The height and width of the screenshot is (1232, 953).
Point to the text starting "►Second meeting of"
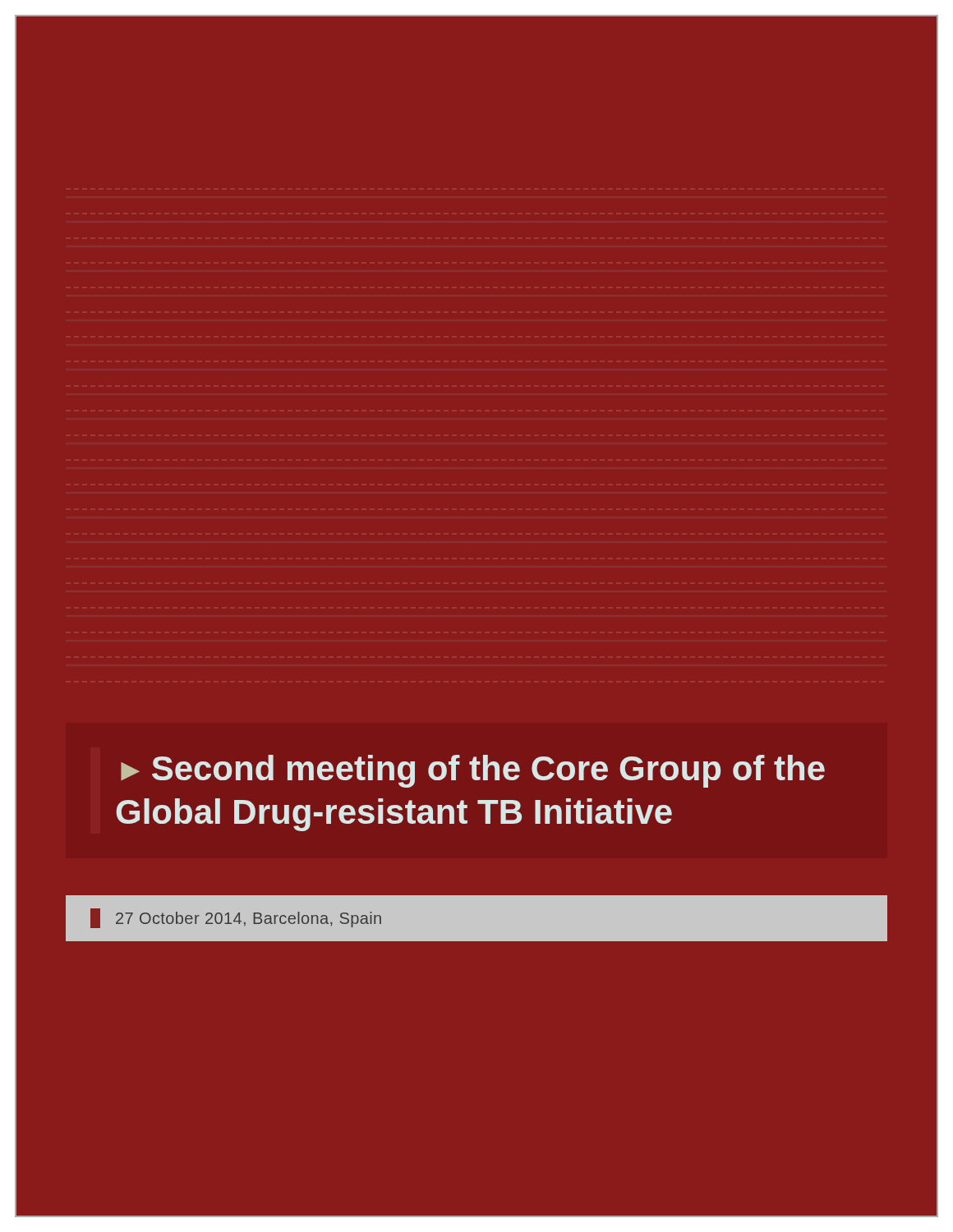pos(476,791)
